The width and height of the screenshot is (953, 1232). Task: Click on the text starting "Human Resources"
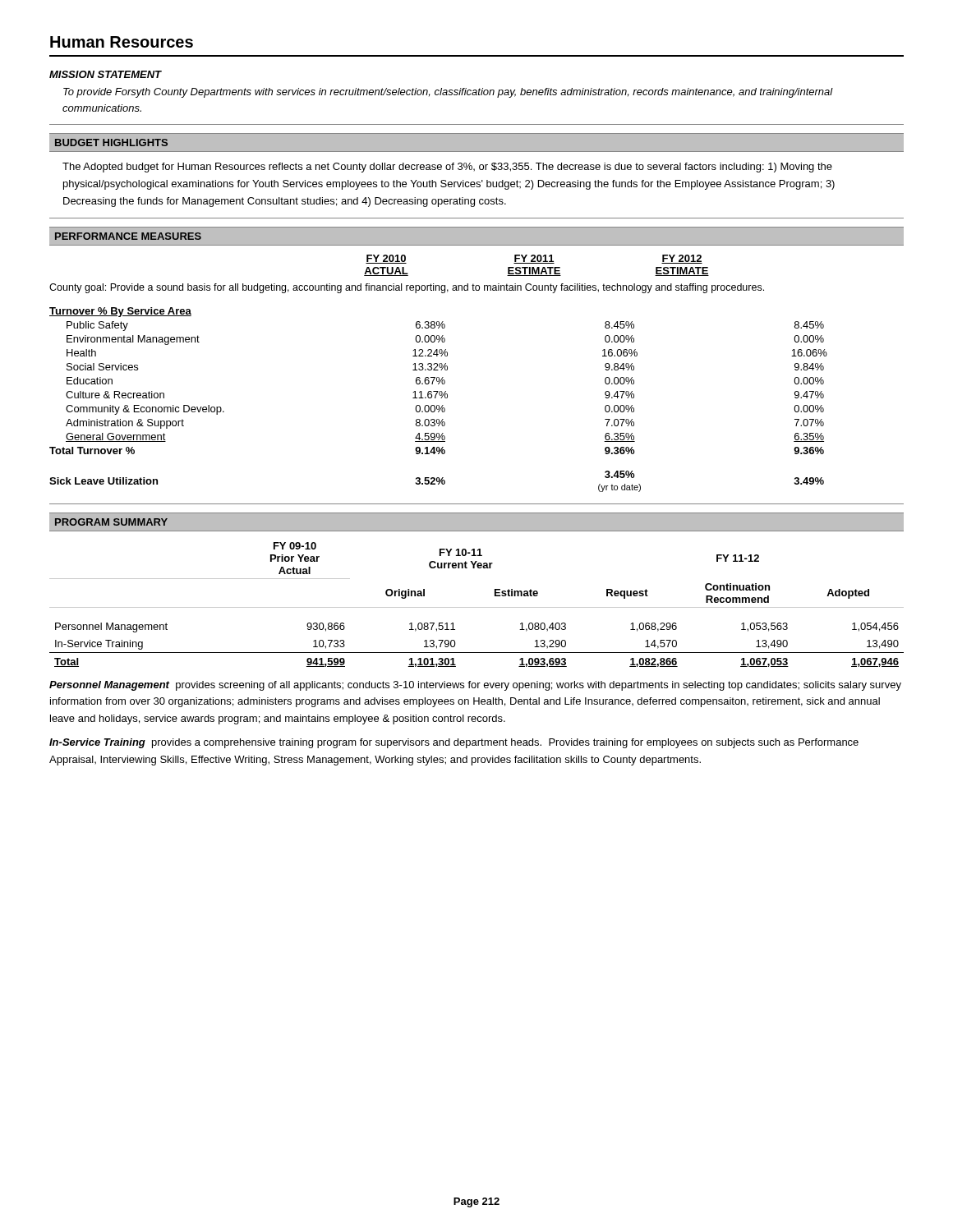[x=122, y=42]
